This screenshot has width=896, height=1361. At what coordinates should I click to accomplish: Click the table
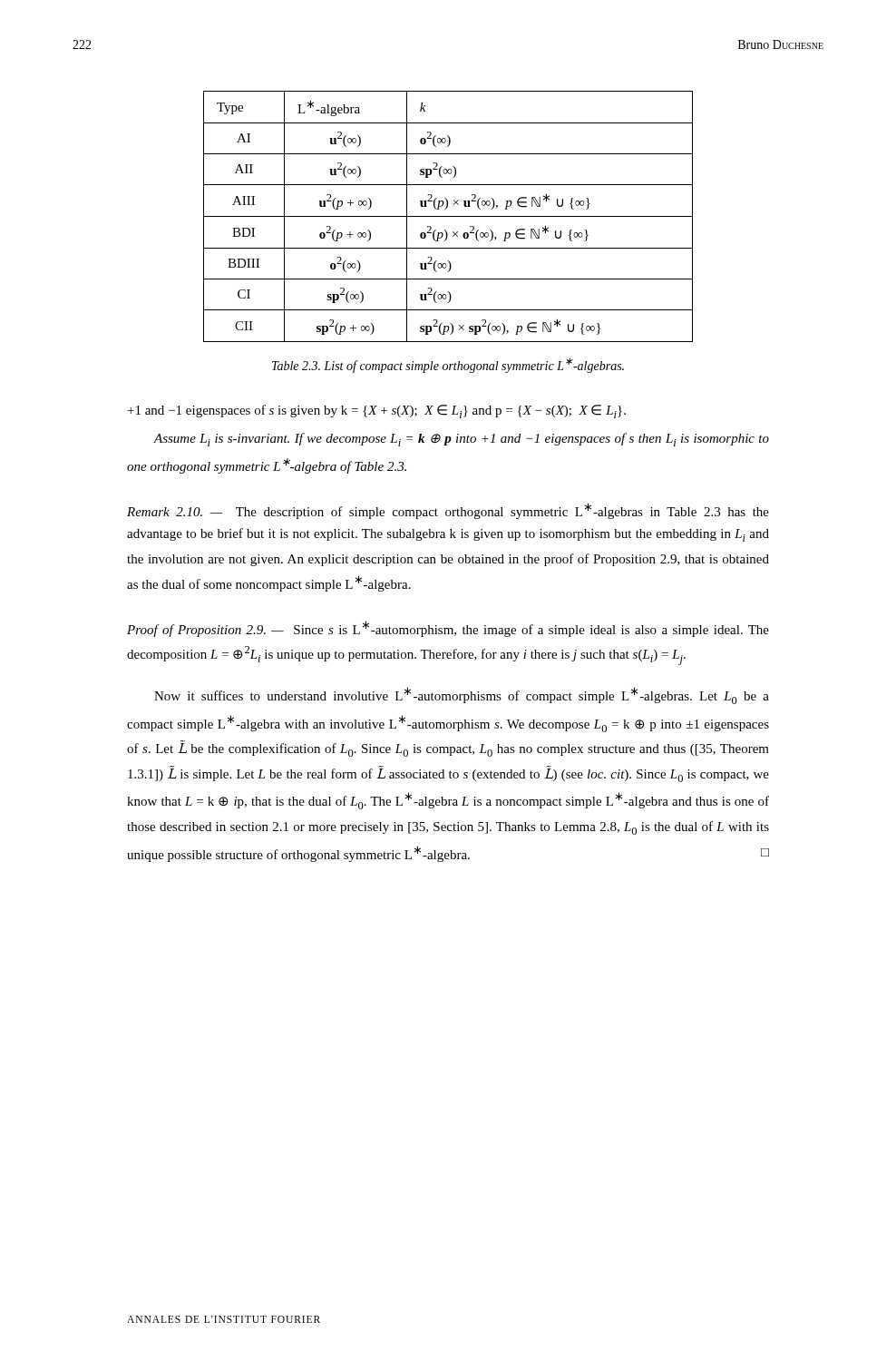[448, 216]
